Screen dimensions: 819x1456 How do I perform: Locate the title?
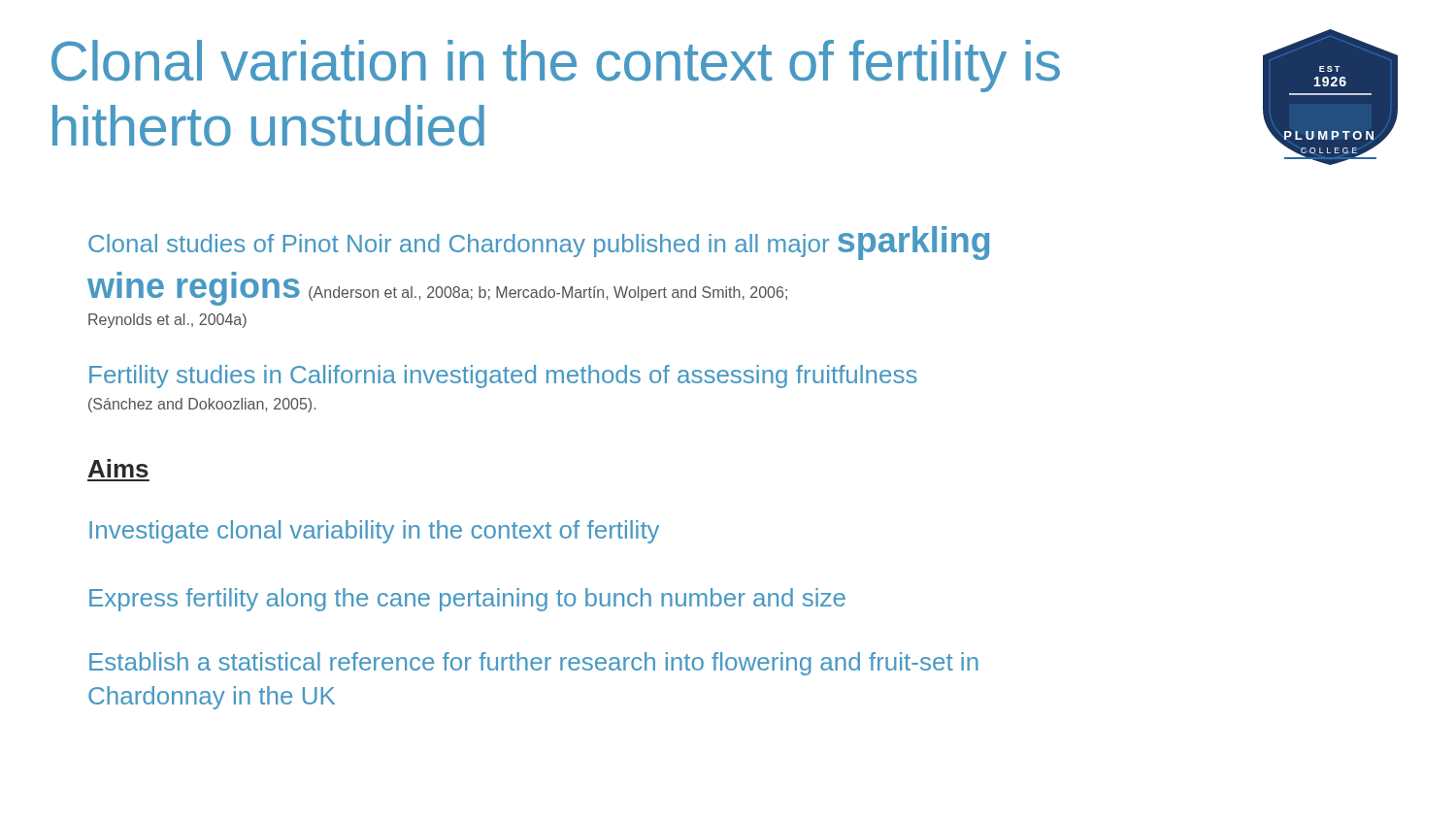click(x=582, y=94)
